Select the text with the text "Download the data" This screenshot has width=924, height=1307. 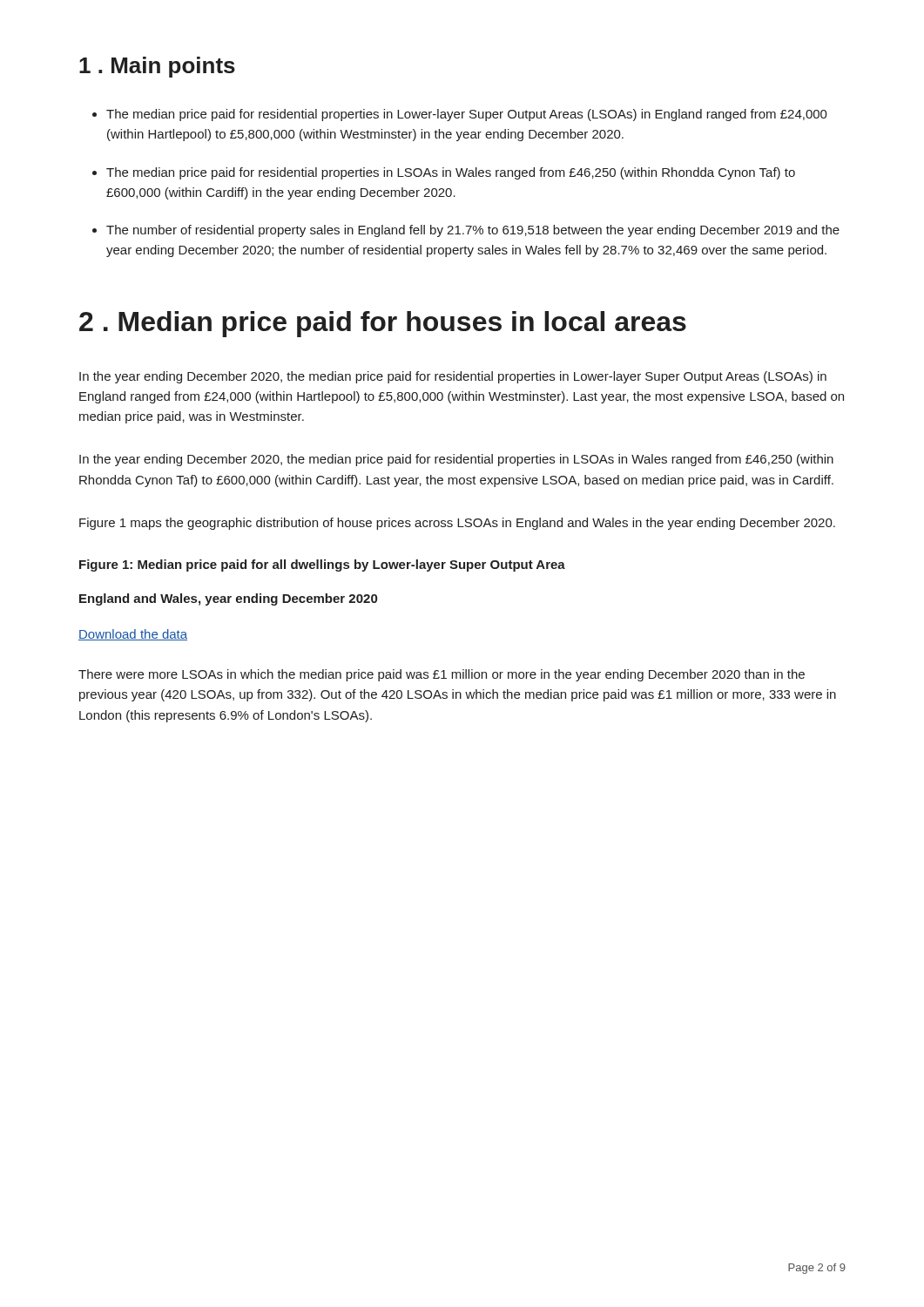[x=133, y=635]
